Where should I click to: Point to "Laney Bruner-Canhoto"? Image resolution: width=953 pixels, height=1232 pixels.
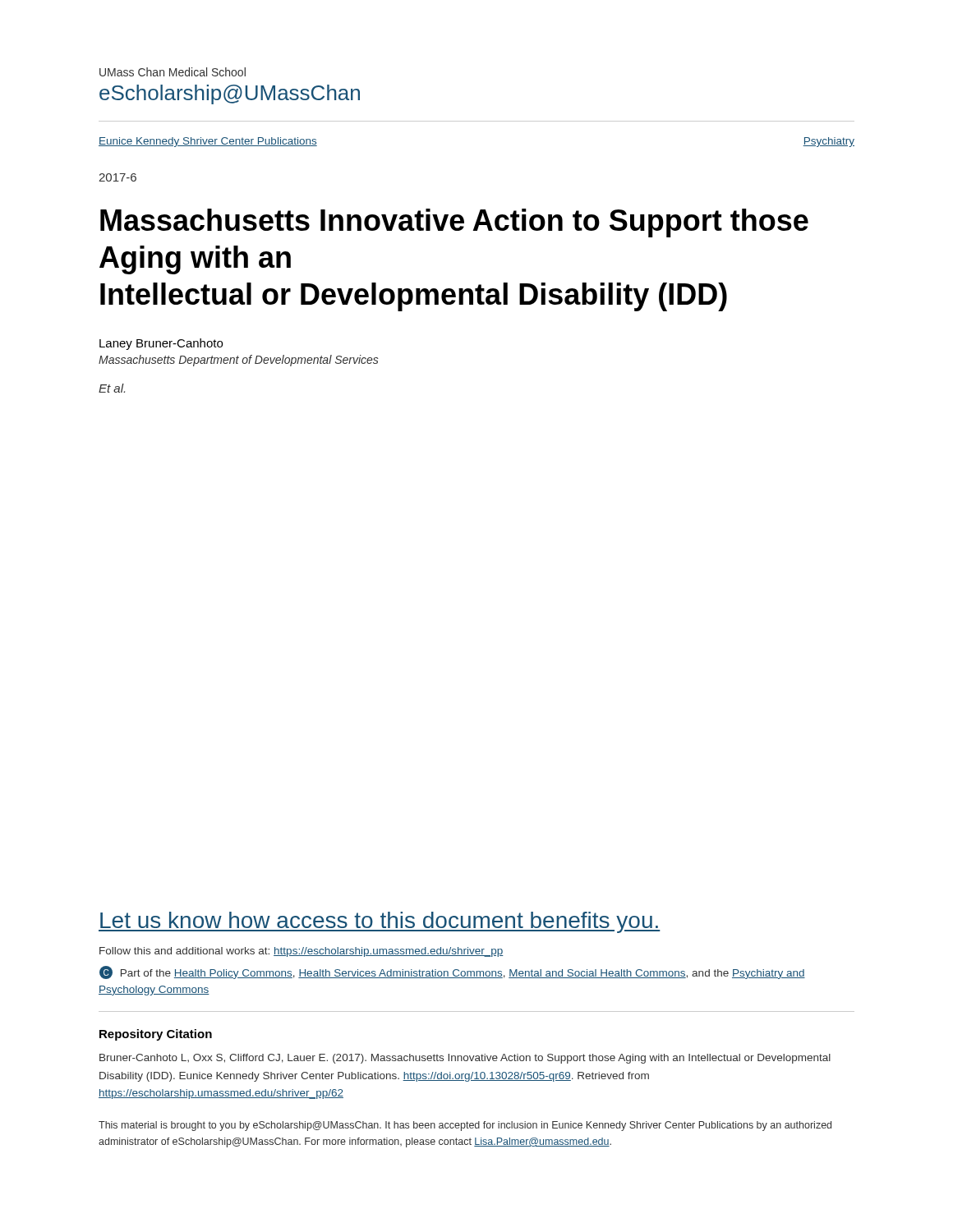(161, 343)
